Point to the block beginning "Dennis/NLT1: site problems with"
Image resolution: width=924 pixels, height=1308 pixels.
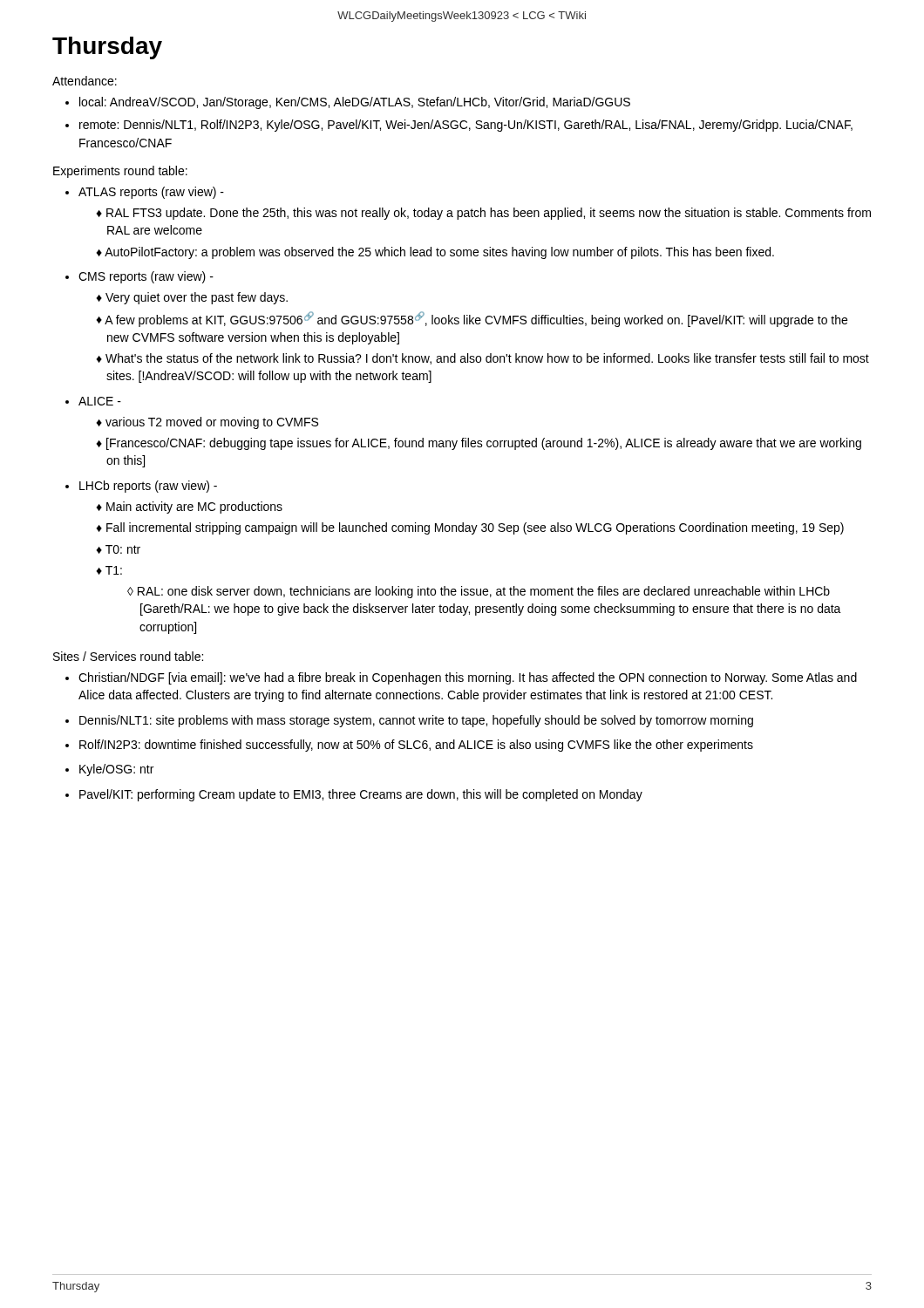(416, 720)
